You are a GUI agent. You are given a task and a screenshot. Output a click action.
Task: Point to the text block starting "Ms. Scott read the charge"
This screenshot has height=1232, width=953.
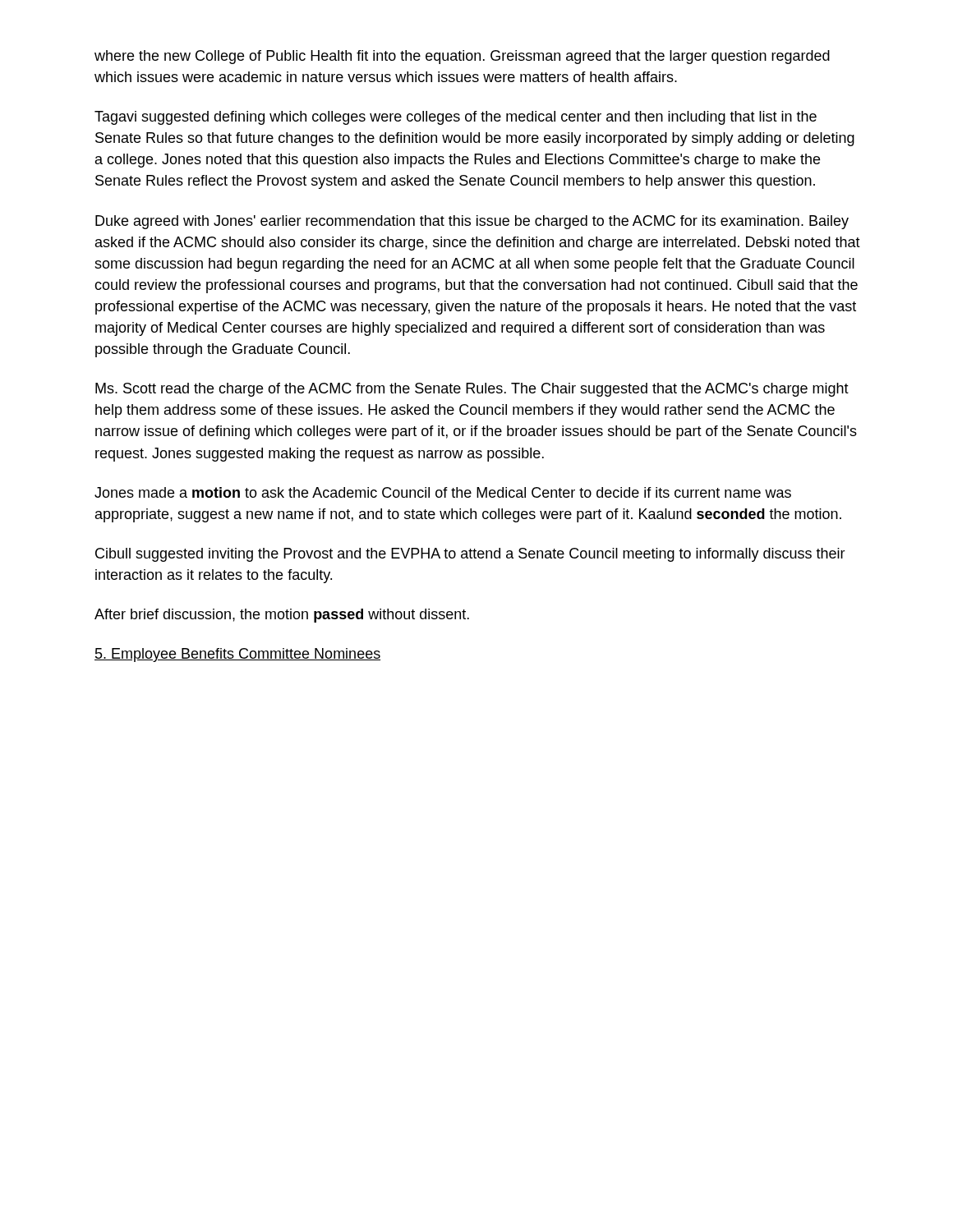(x=476, y=421)
